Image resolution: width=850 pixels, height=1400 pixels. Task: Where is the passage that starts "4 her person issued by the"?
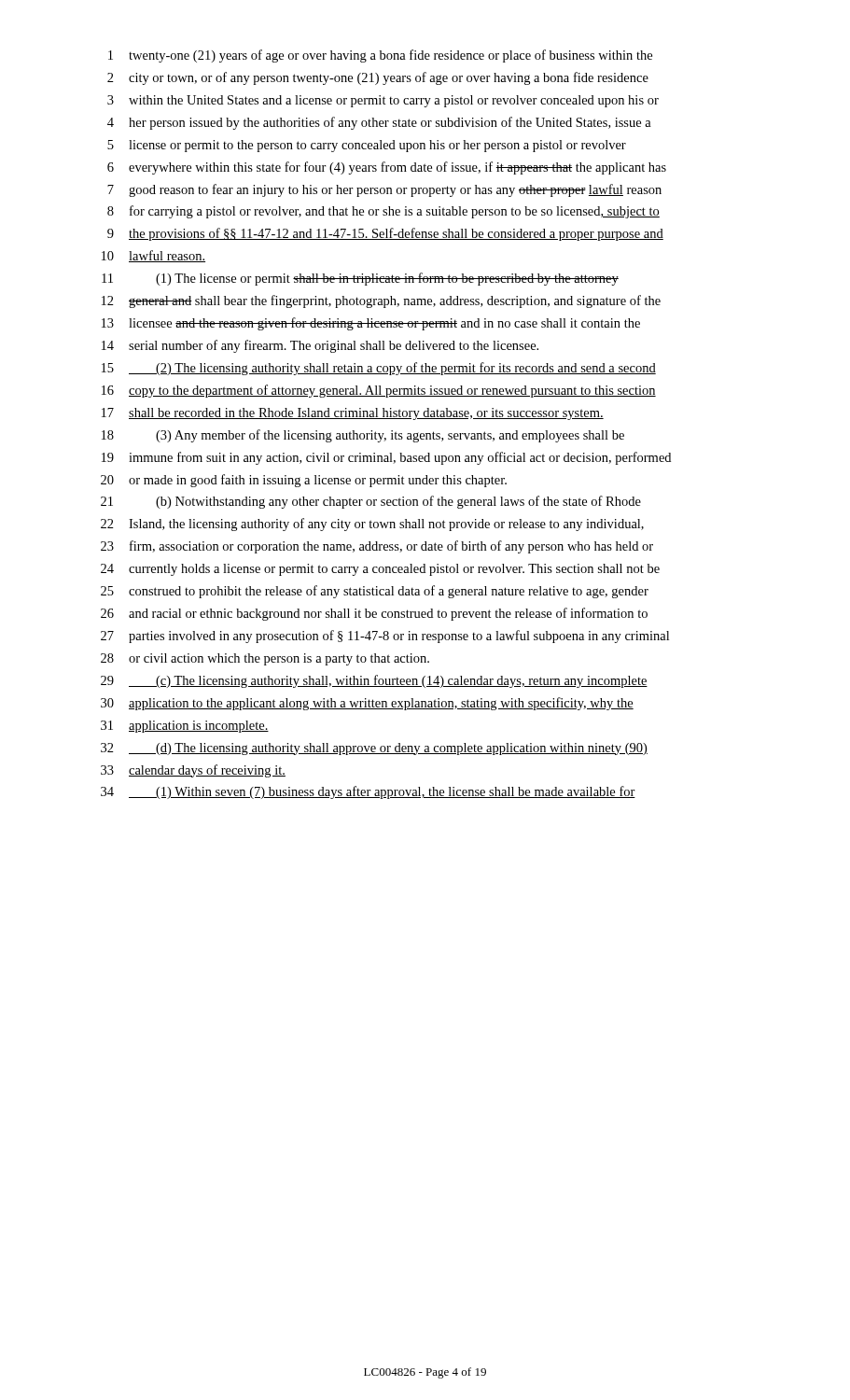433,123
